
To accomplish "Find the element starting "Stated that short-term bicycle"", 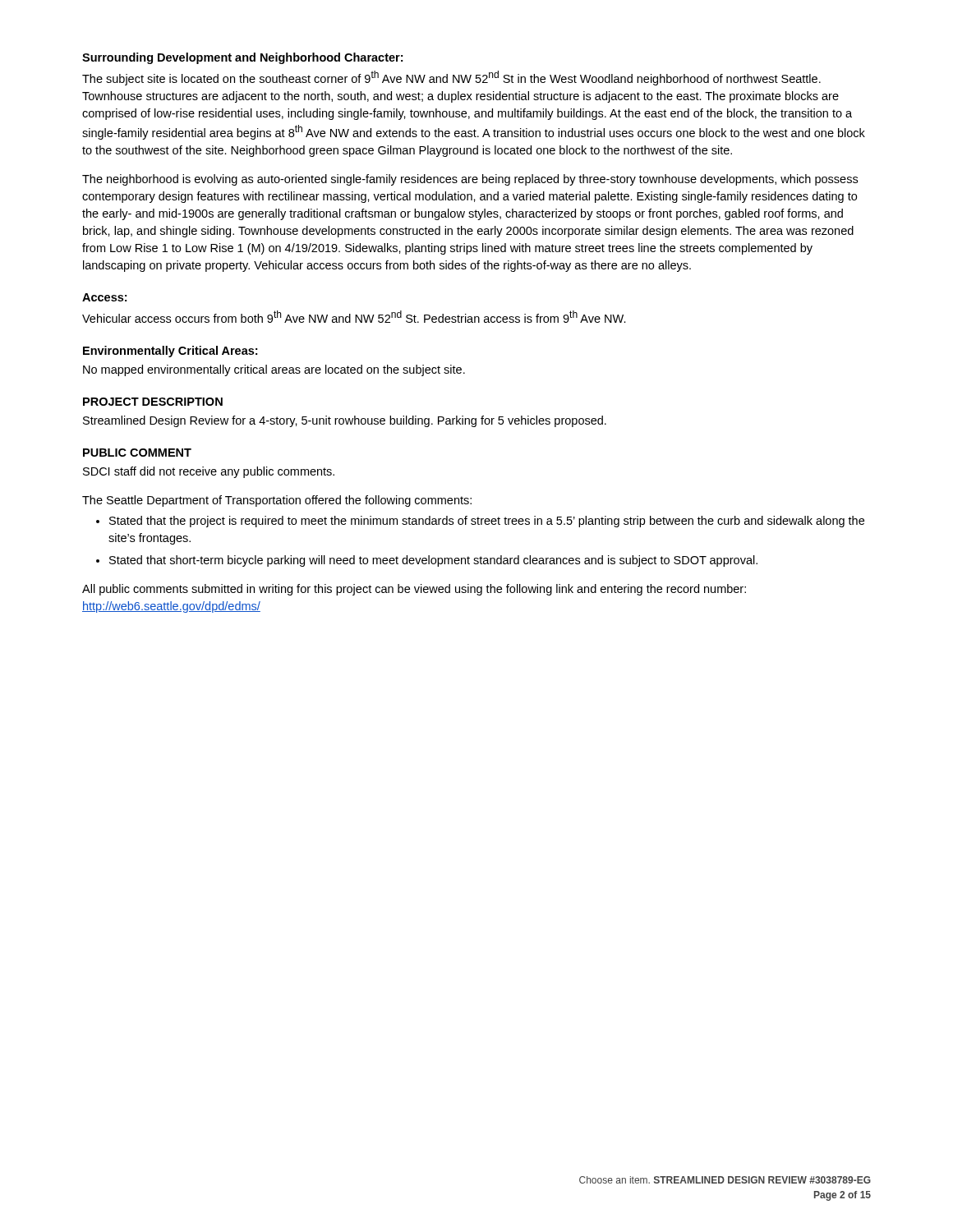I will [x=433, y=560].
